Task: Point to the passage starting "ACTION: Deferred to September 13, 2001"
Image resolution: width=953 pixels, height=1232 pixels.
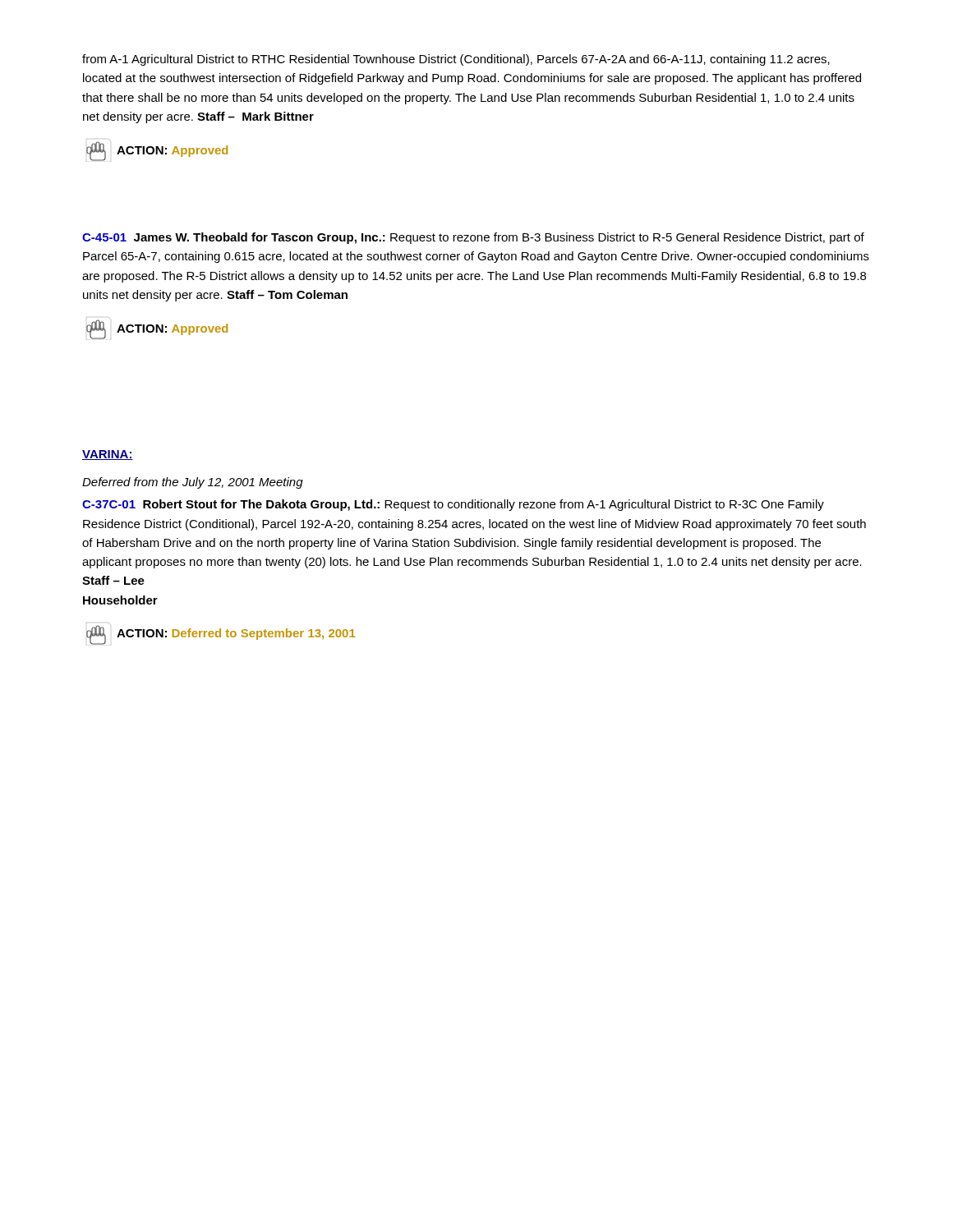Action: pos(219,633)
